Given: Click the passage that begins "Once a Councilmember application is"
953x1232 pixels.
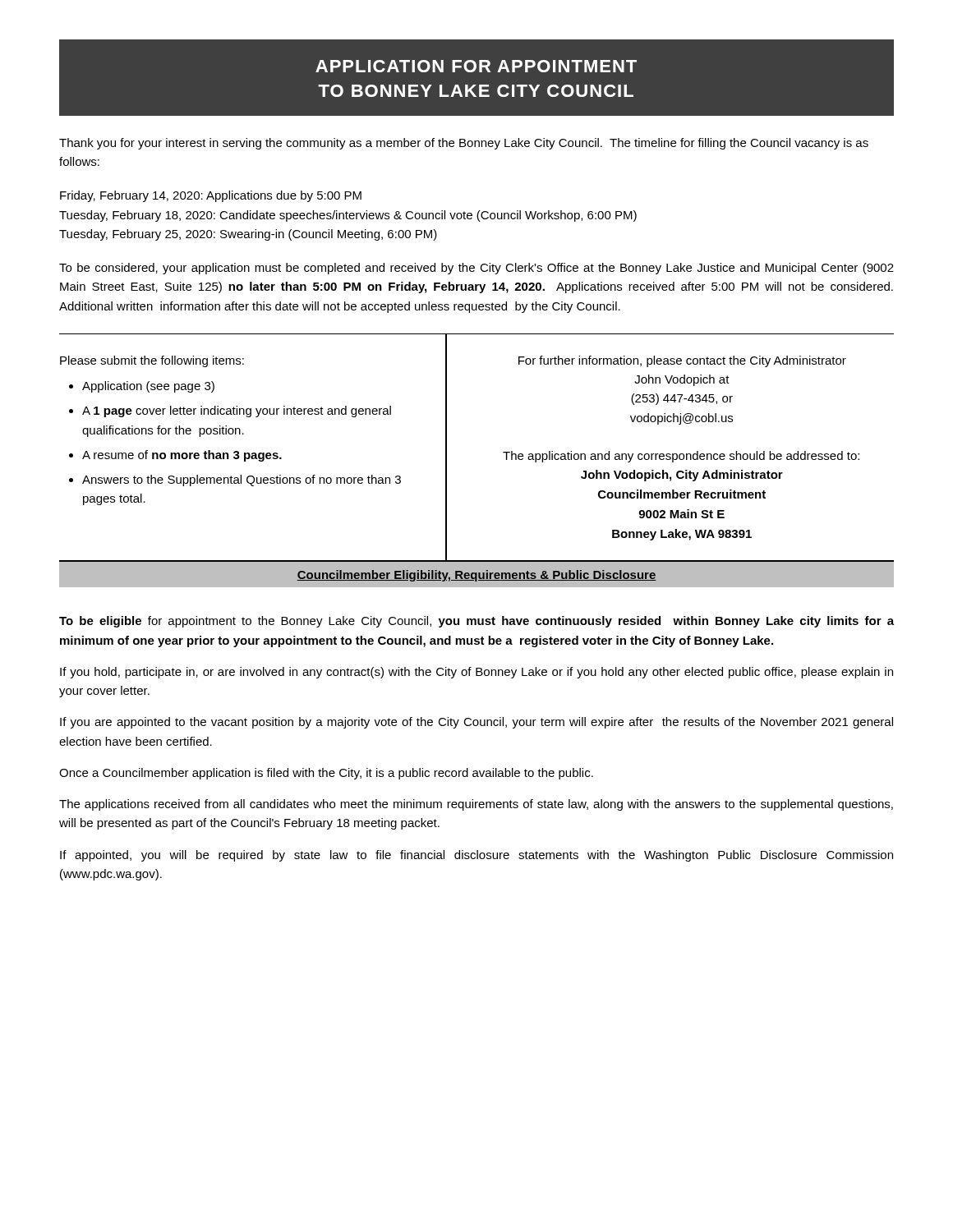Looking at the screenshot, I should coord(327,772).
